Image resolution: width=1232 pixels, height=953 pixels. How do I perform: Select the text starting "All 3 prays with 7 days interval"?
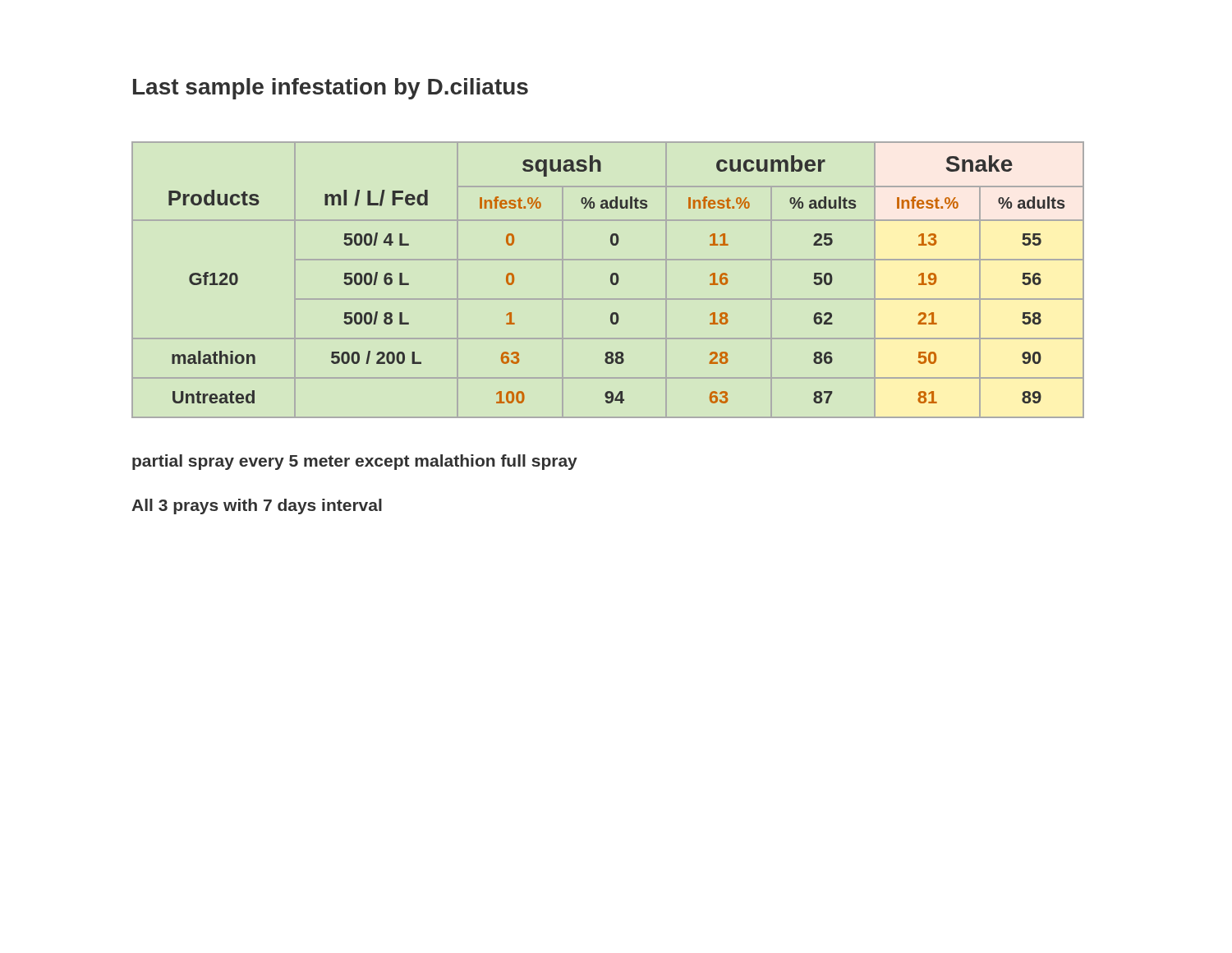click(x=257, y=505)
